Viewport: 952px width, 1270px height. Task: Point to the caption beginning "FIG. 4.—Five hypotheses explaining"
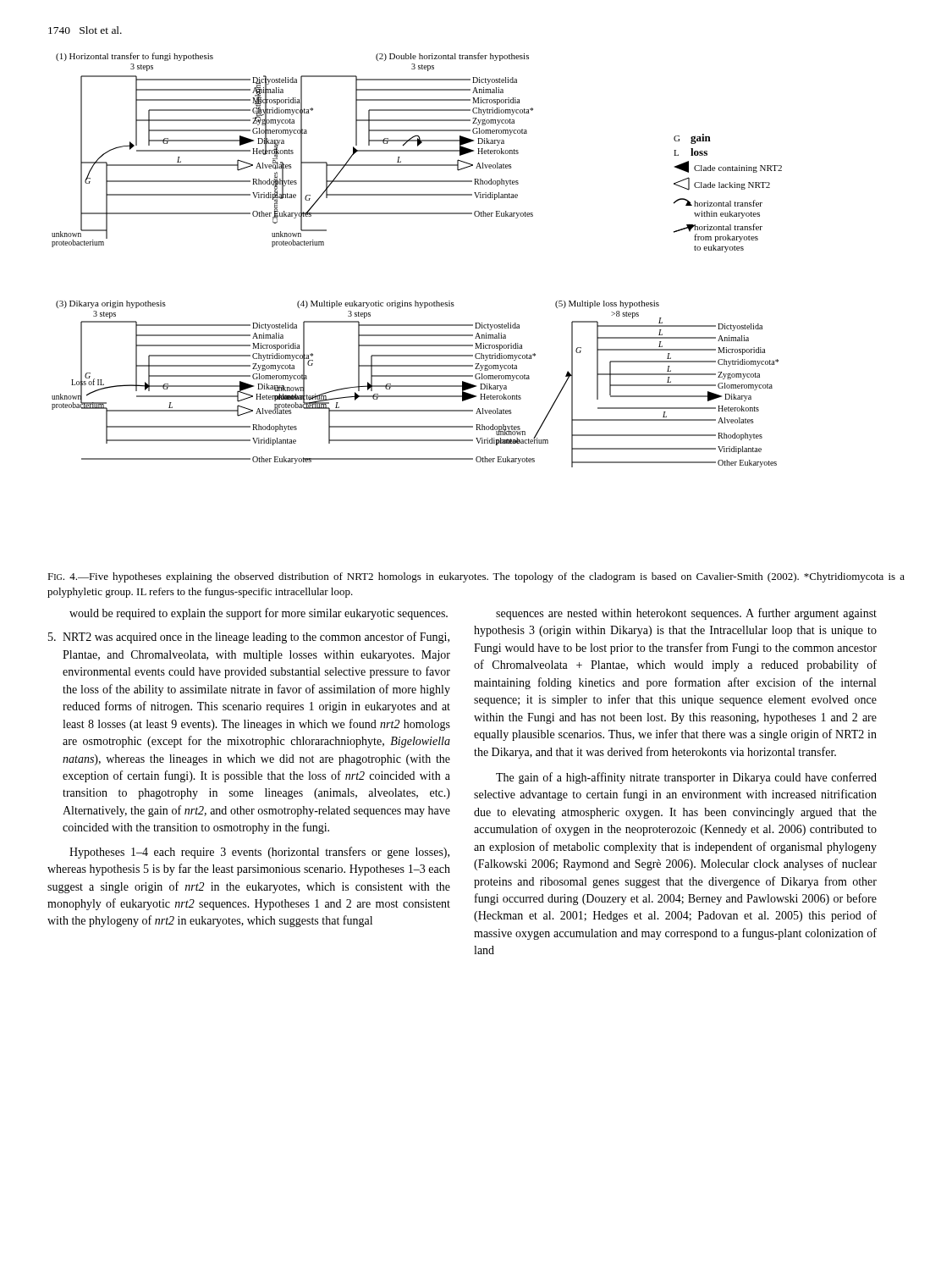pyautogui.click(x=476, y=584)
